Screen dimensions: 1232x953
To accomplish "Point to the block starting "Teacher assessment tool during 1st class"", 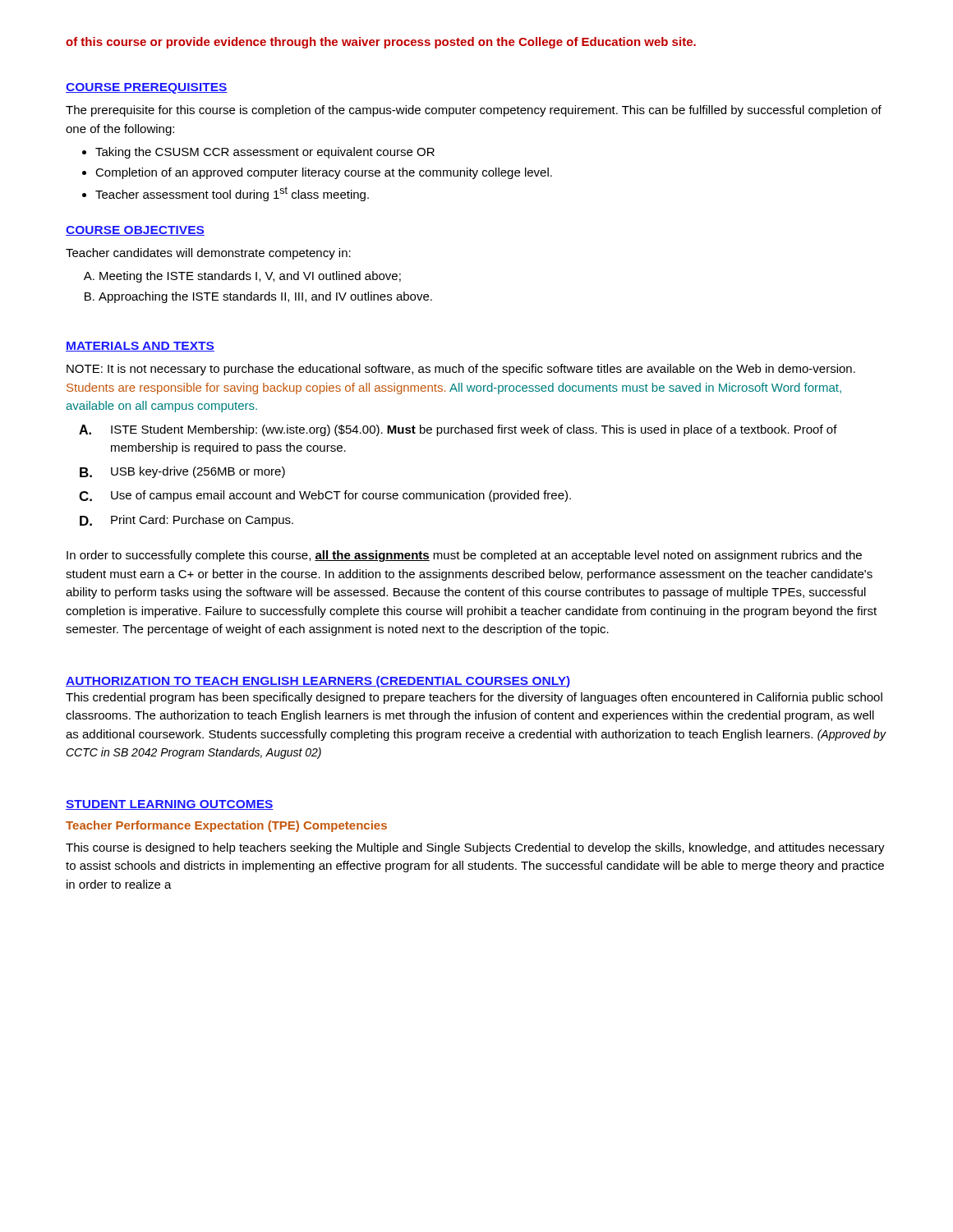I will click(x=233, y=193).
